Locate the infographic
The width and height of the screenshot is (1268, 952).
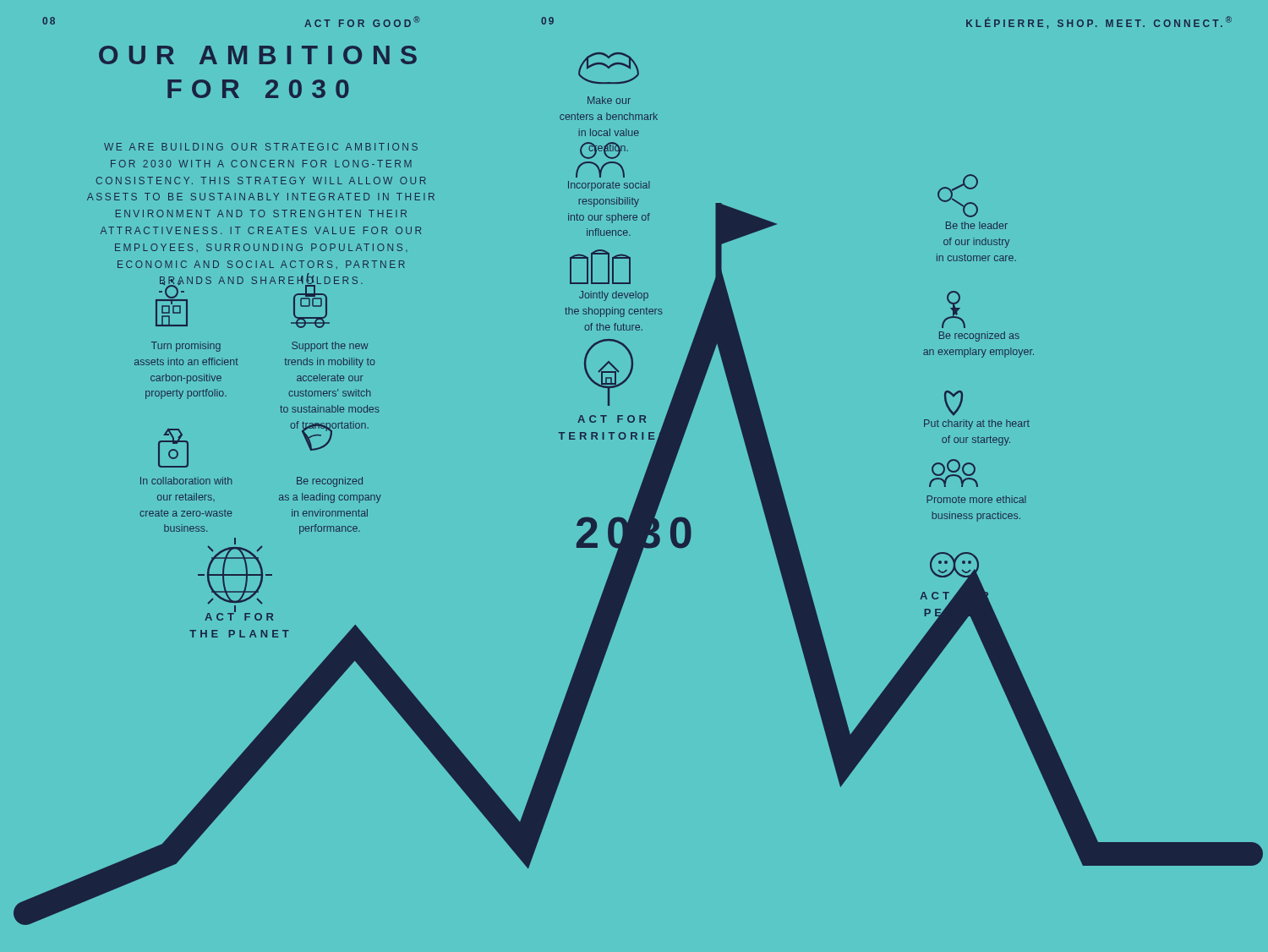[634, 476]
